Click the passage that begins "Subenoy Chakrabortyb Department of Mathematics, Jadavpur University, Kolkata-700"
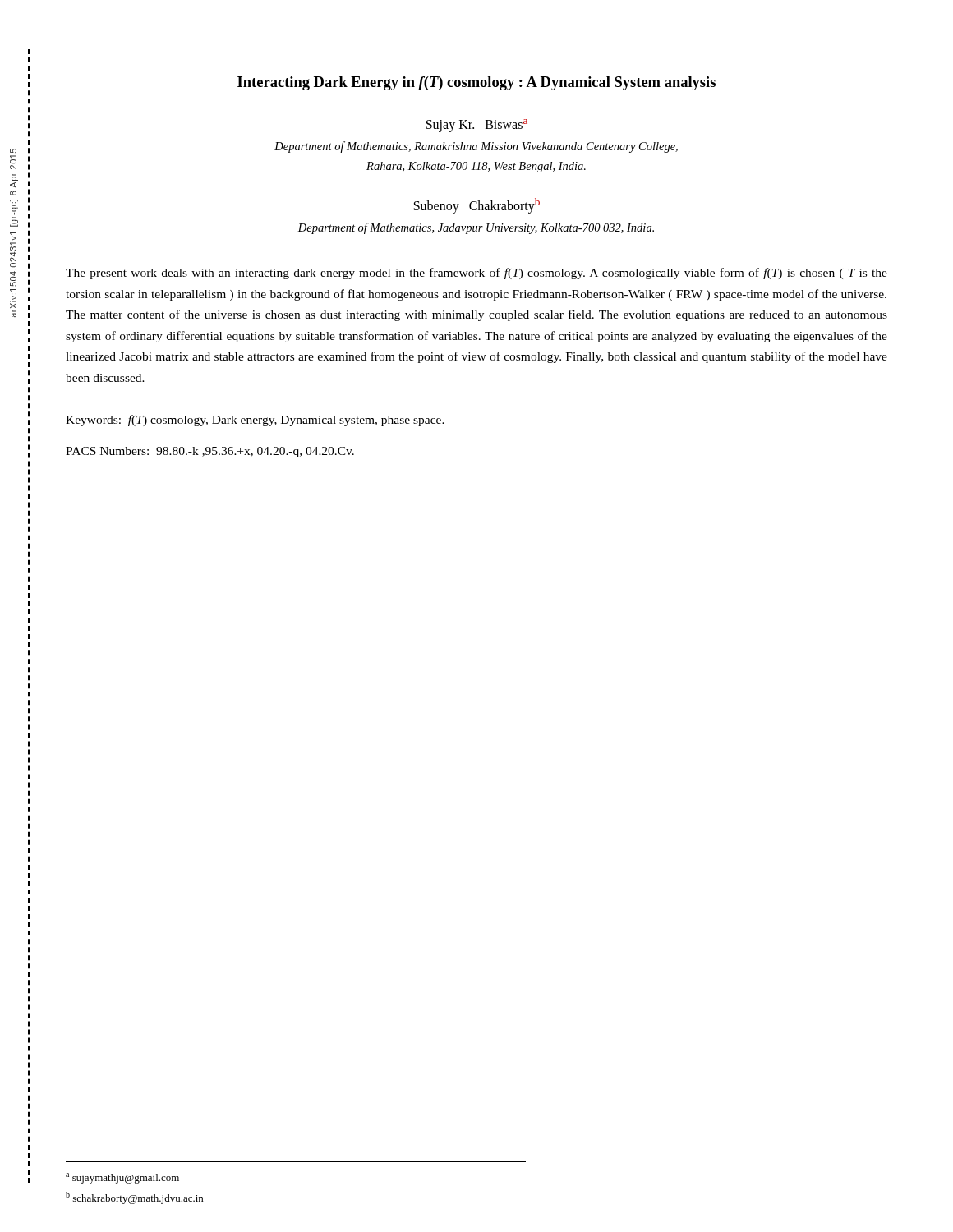Viewport: 953px width, 1232px height. pyautogui.click(x=476, y=216)
